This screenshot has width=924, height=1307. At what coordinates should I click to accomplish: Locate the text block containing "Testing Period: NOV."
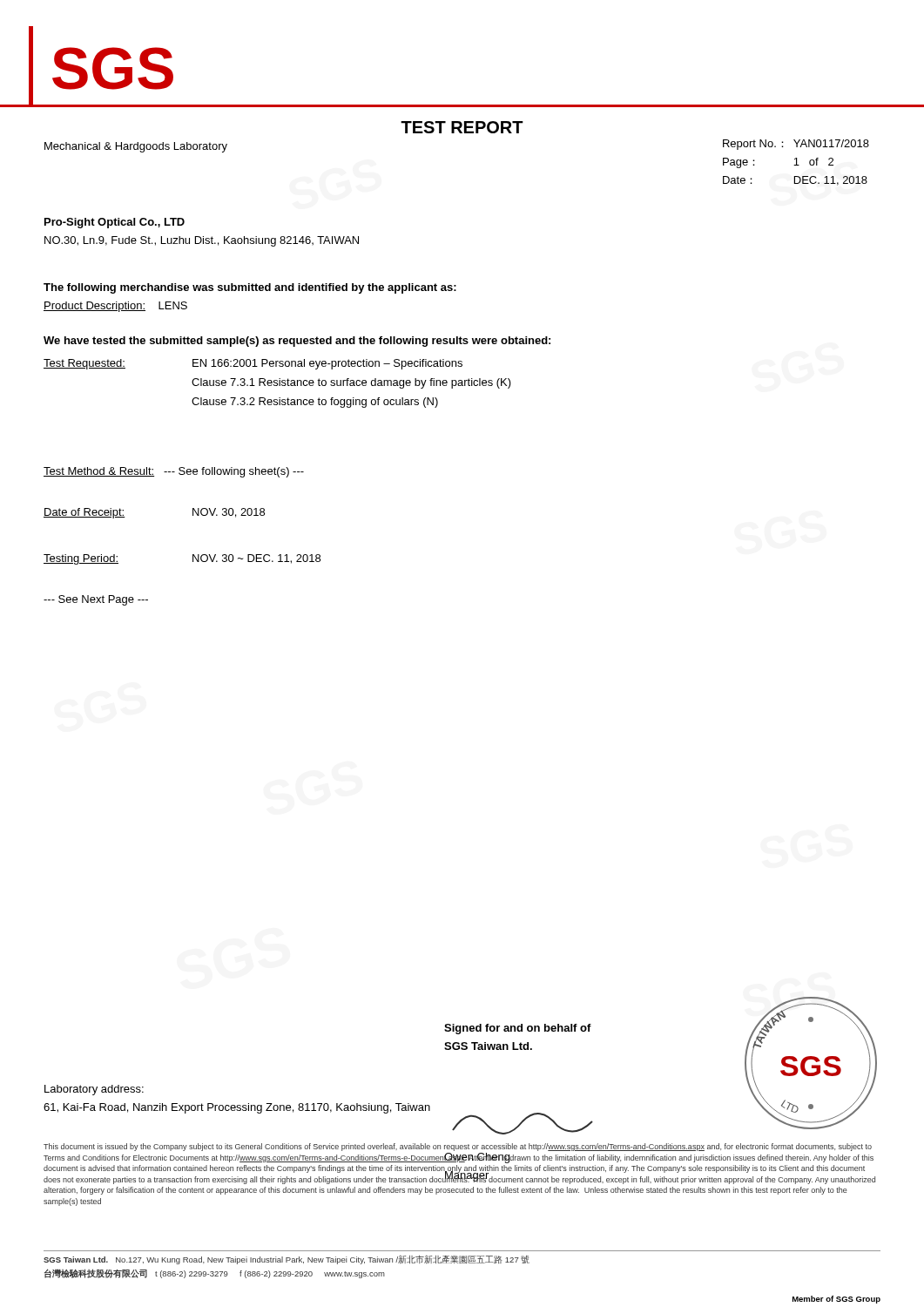point(79,559)
